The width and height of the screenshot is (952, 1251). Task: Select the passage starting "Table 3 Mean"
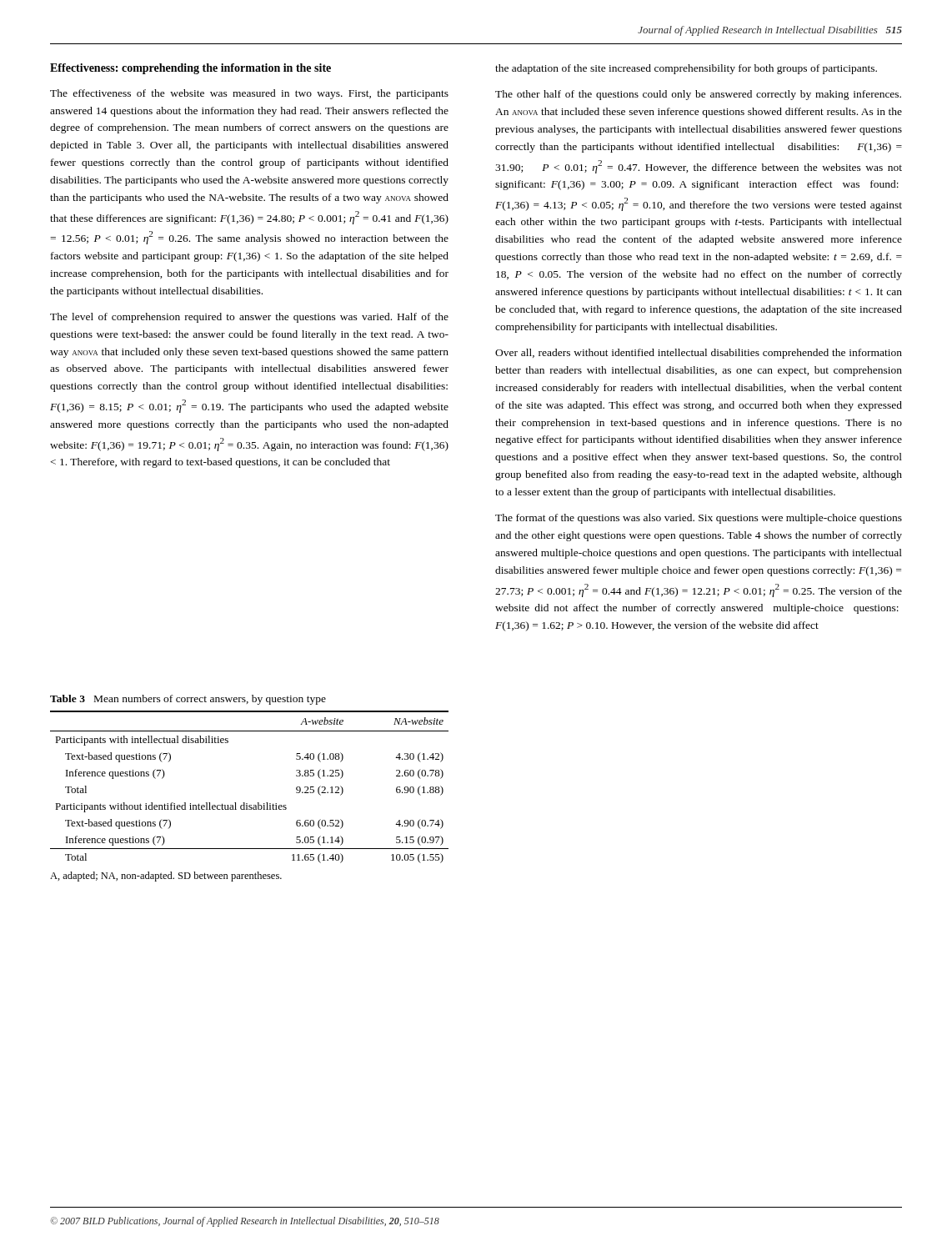point(188,698)
